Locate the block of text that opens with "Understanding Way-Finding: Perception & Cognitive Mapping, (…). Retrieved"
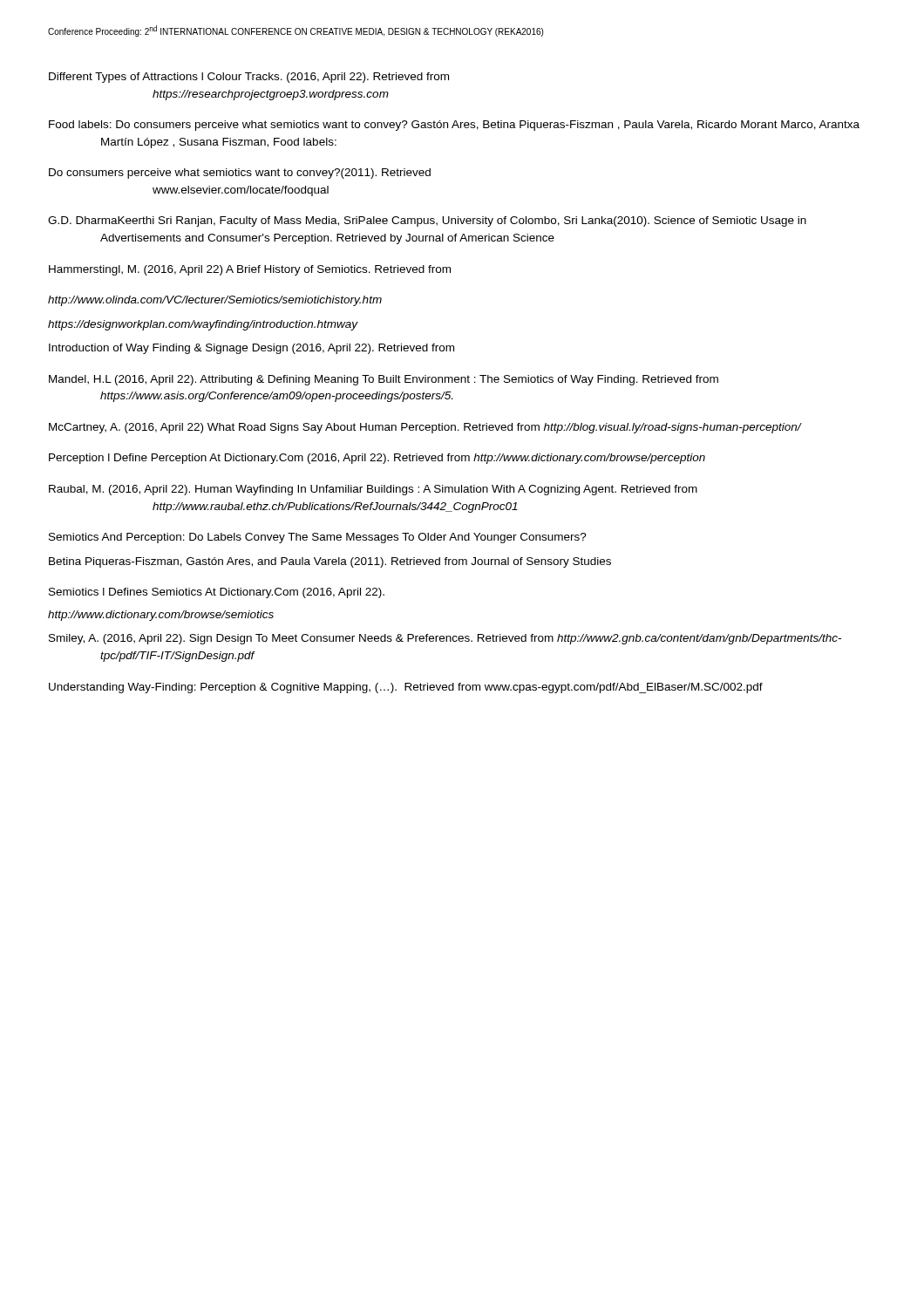The height and width of the screenshot is (1308, 924). tap(462, 687)
